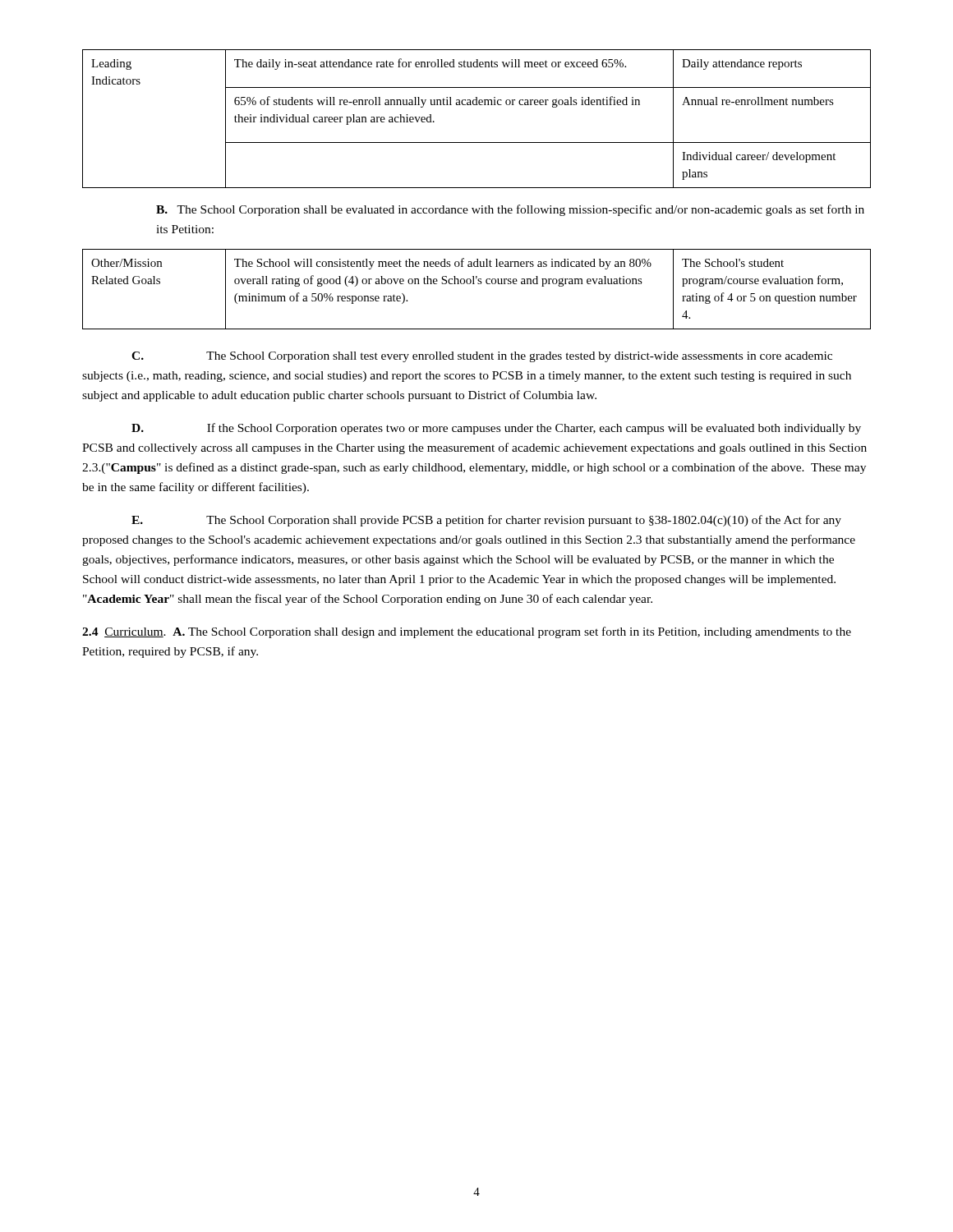Where is the passage that starts "B. The School Corporation"?
The width and height of the screenshot is (953, 1232).
pos(510,219)
